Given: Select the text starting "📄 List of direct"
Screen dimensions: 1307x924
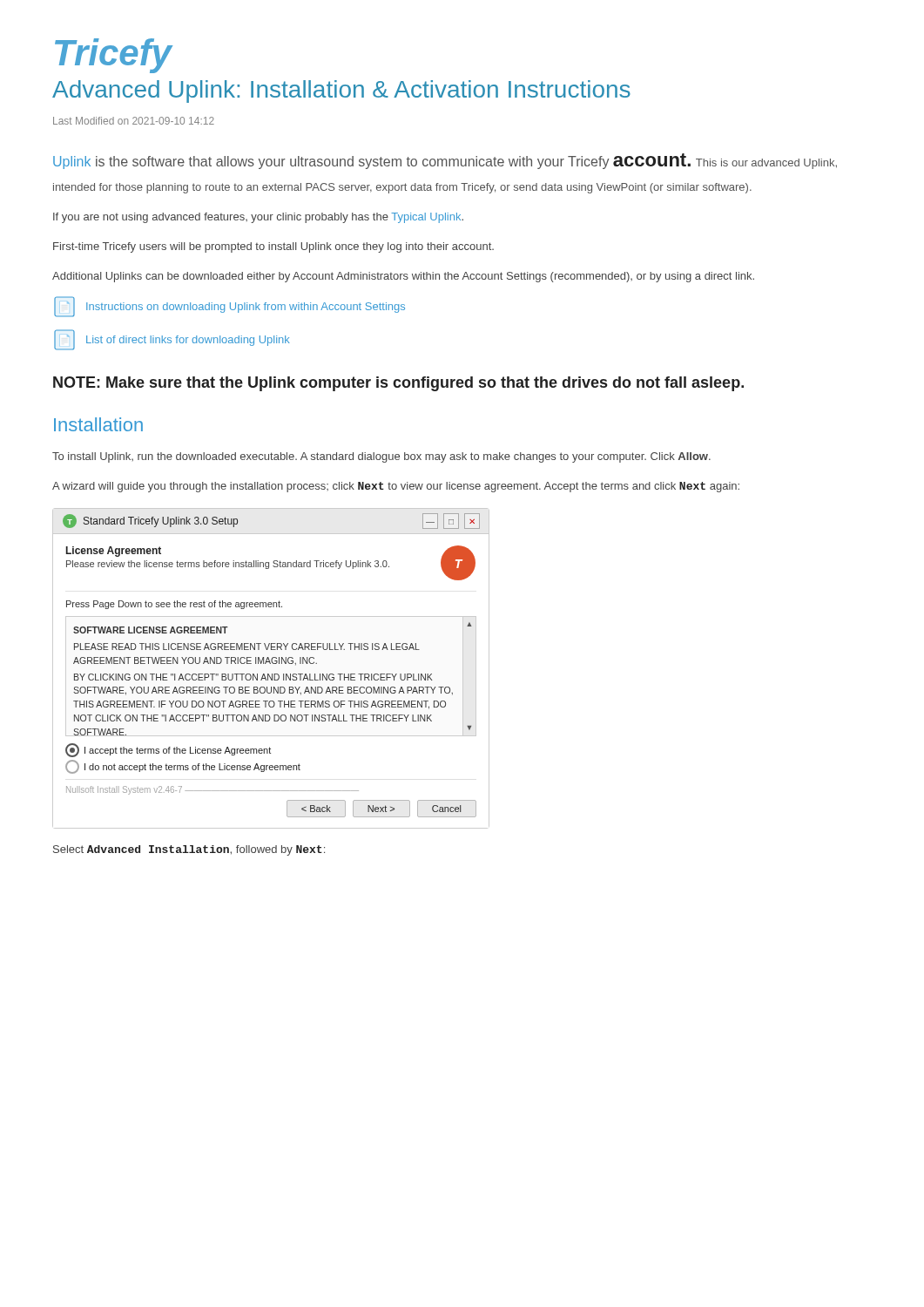Looking at the screenshot, I should (172, 340).
